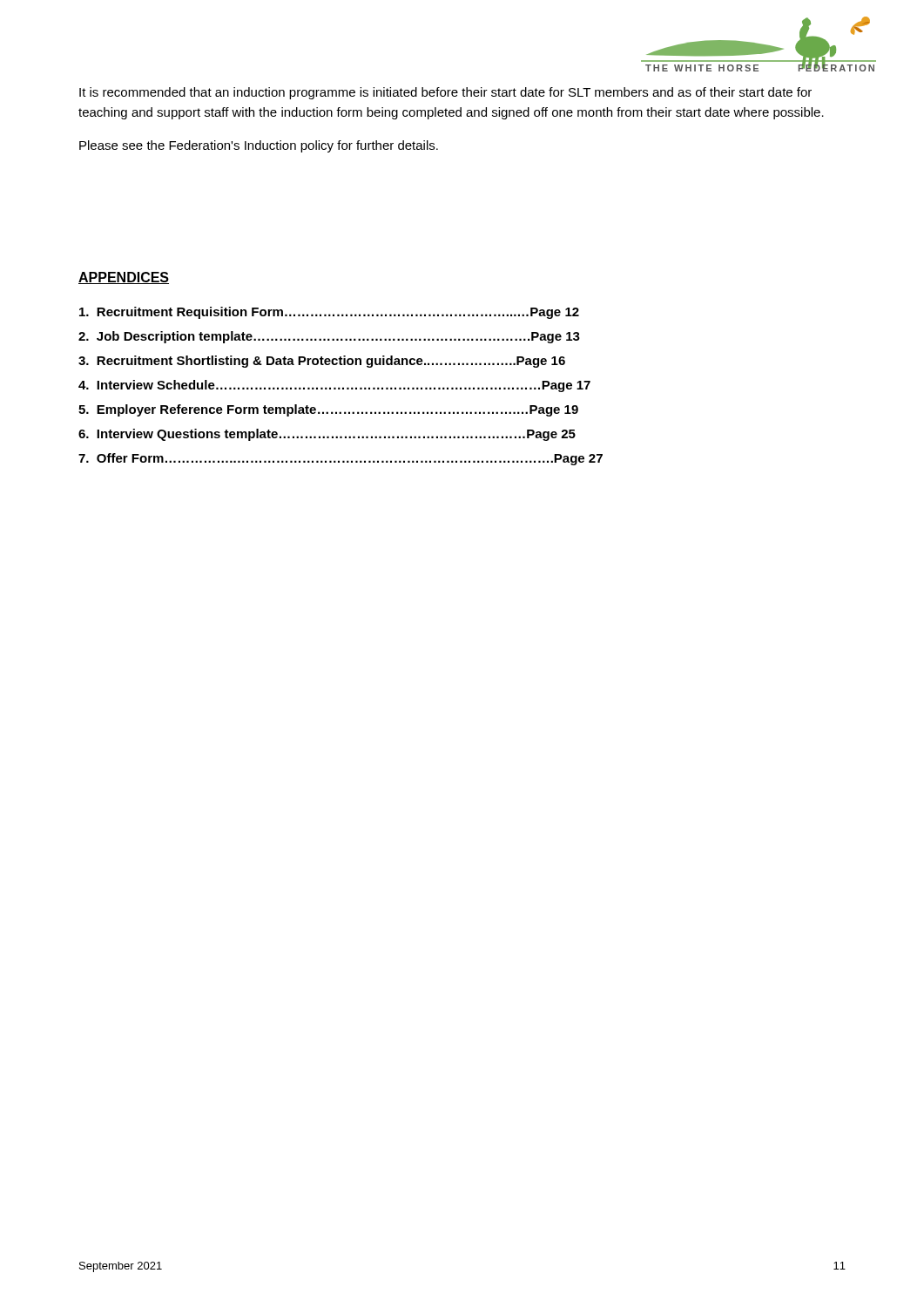
Task: Find the block on this page that starts "It is recommended"
Action: [462, 119]
